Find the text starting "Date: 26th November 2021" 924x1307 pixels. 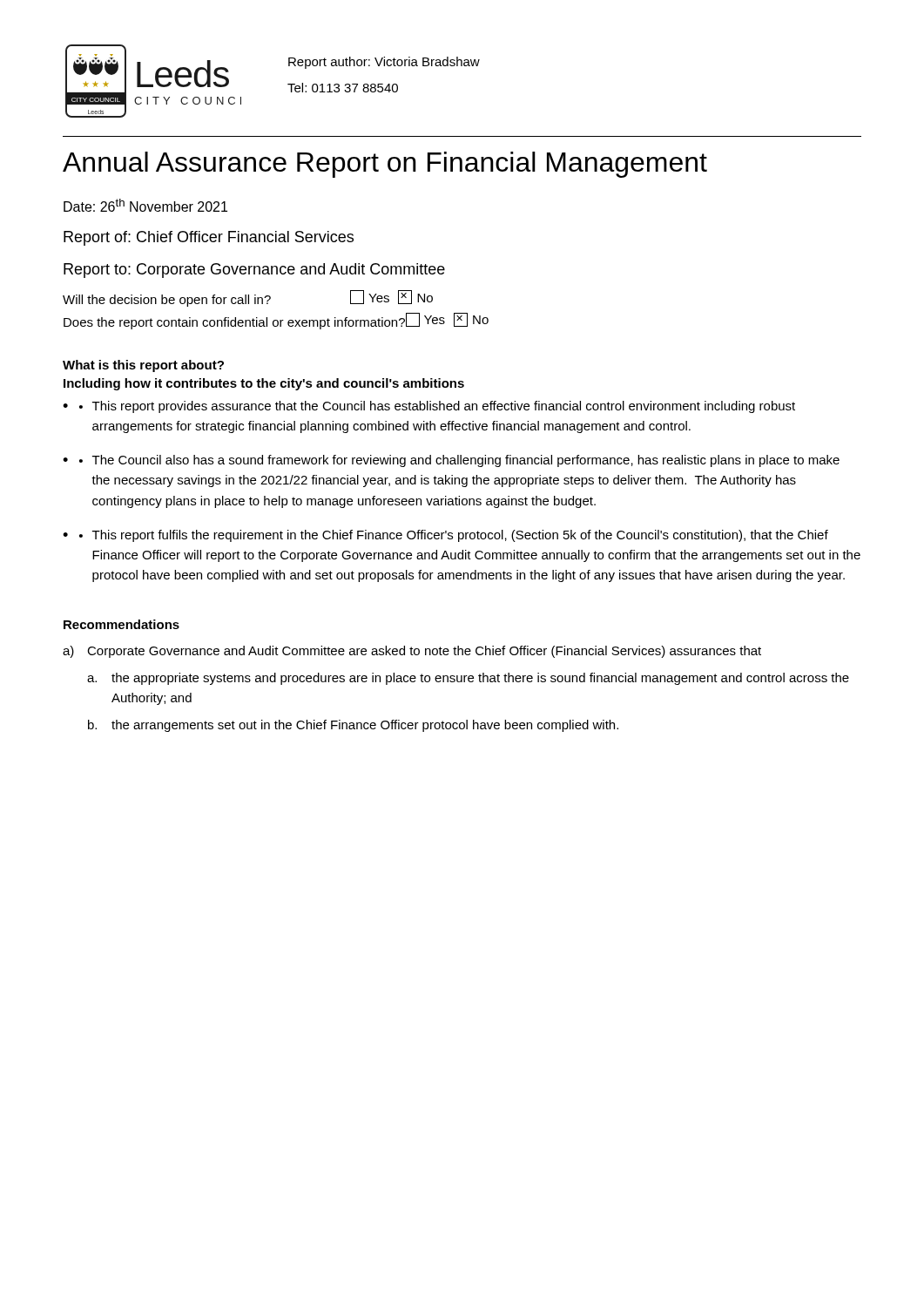click(145, 206)
